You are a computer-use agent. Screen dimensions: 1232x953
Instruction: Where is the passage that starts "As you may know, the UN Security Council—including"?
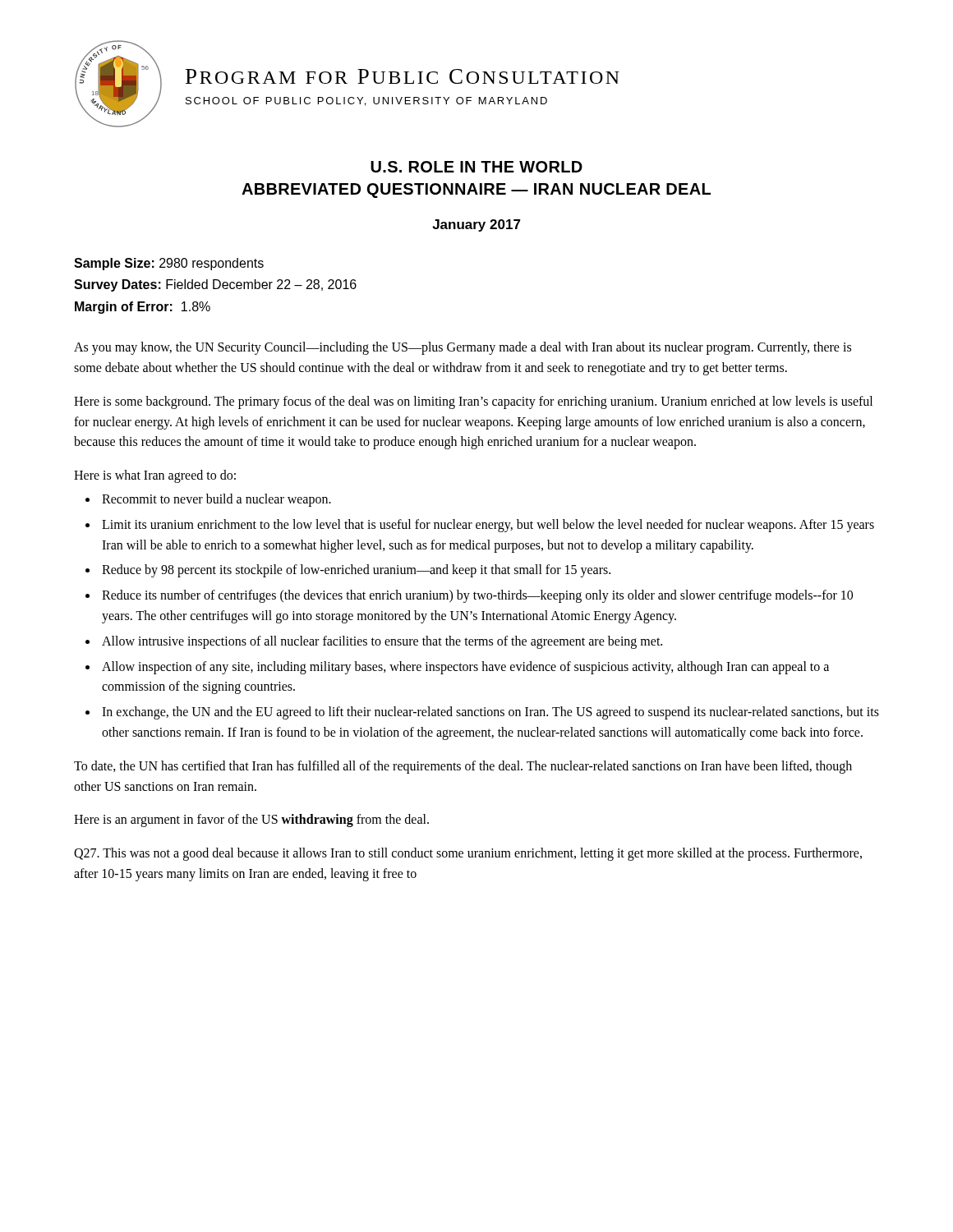[x=463, y=357]
